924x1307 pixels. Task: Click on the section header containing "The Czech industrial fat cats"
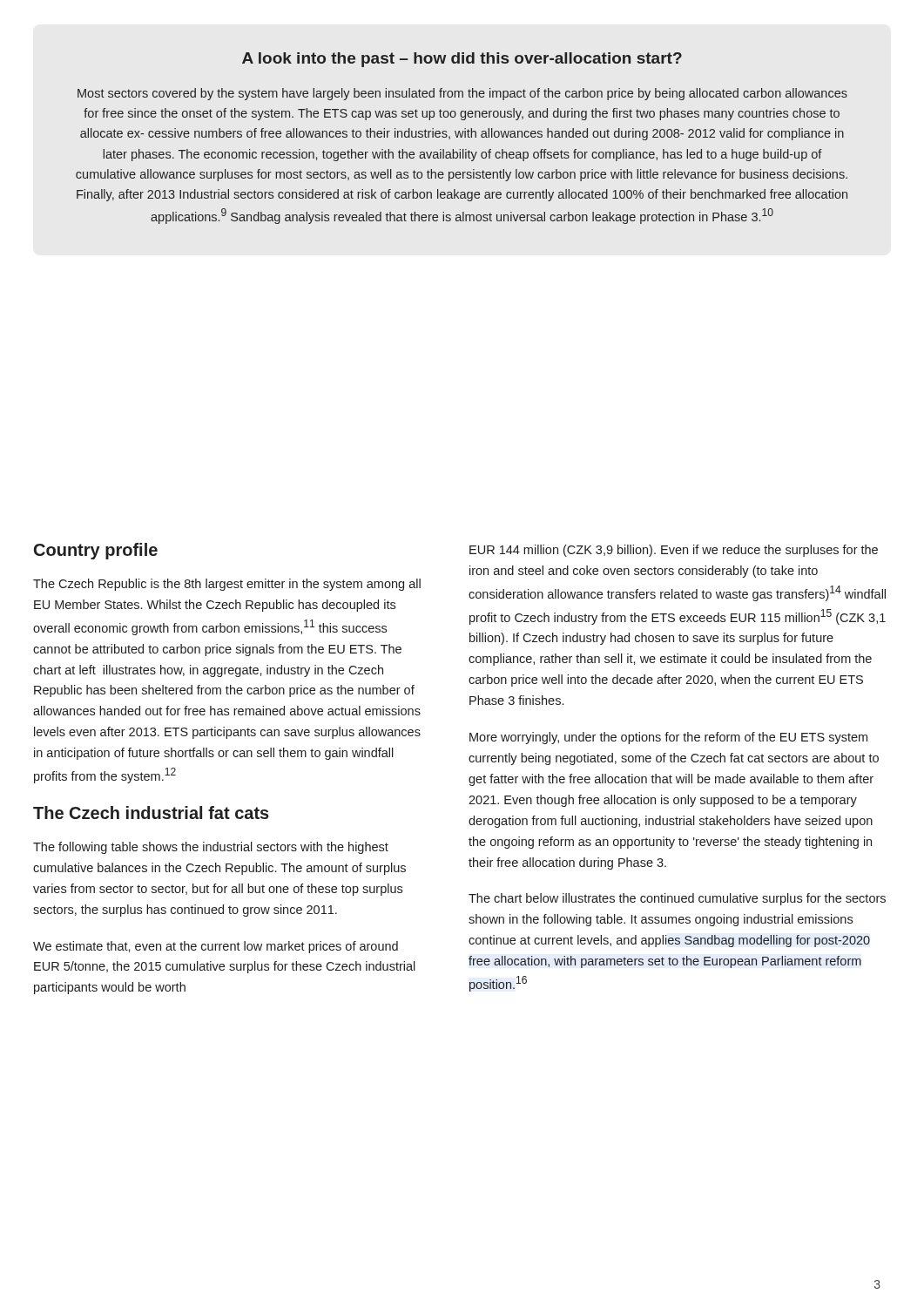point(151,813)
